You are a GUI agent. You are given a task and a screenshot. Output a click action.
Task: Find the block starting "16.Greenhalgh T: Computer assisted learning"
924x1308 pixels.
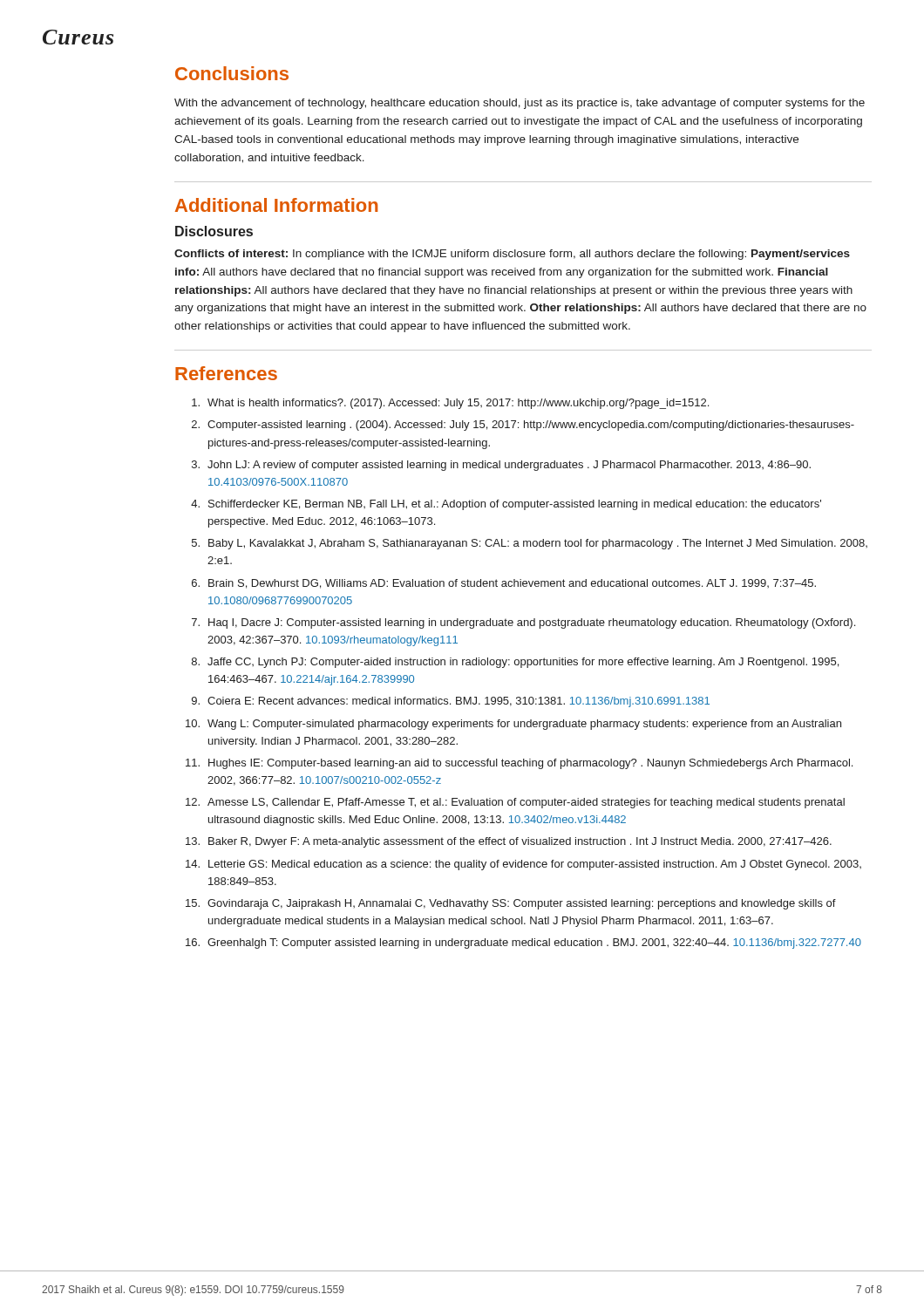tap(523, 943)
